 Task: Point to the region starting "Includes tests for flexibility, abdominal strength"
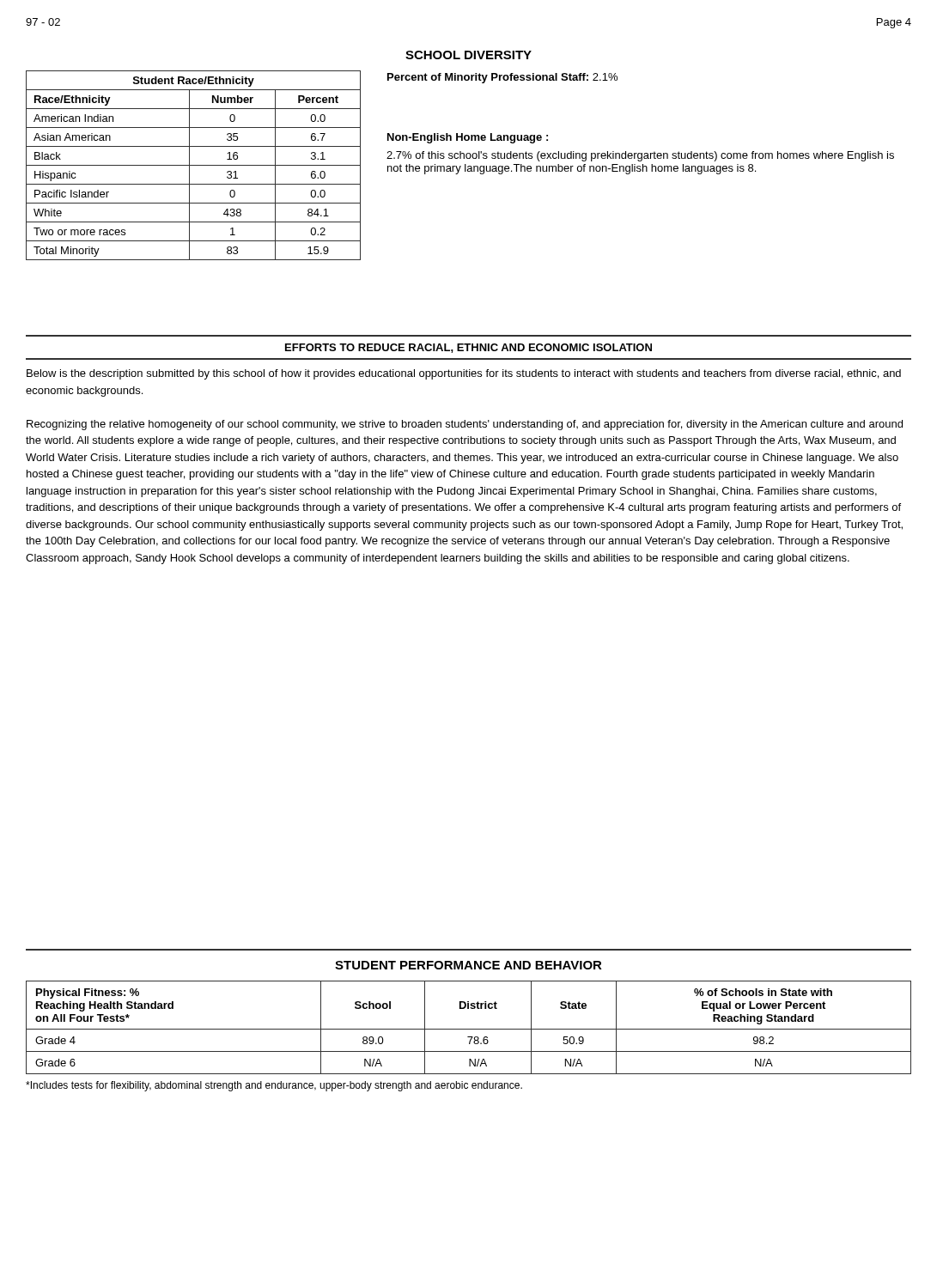[274, 1085]
